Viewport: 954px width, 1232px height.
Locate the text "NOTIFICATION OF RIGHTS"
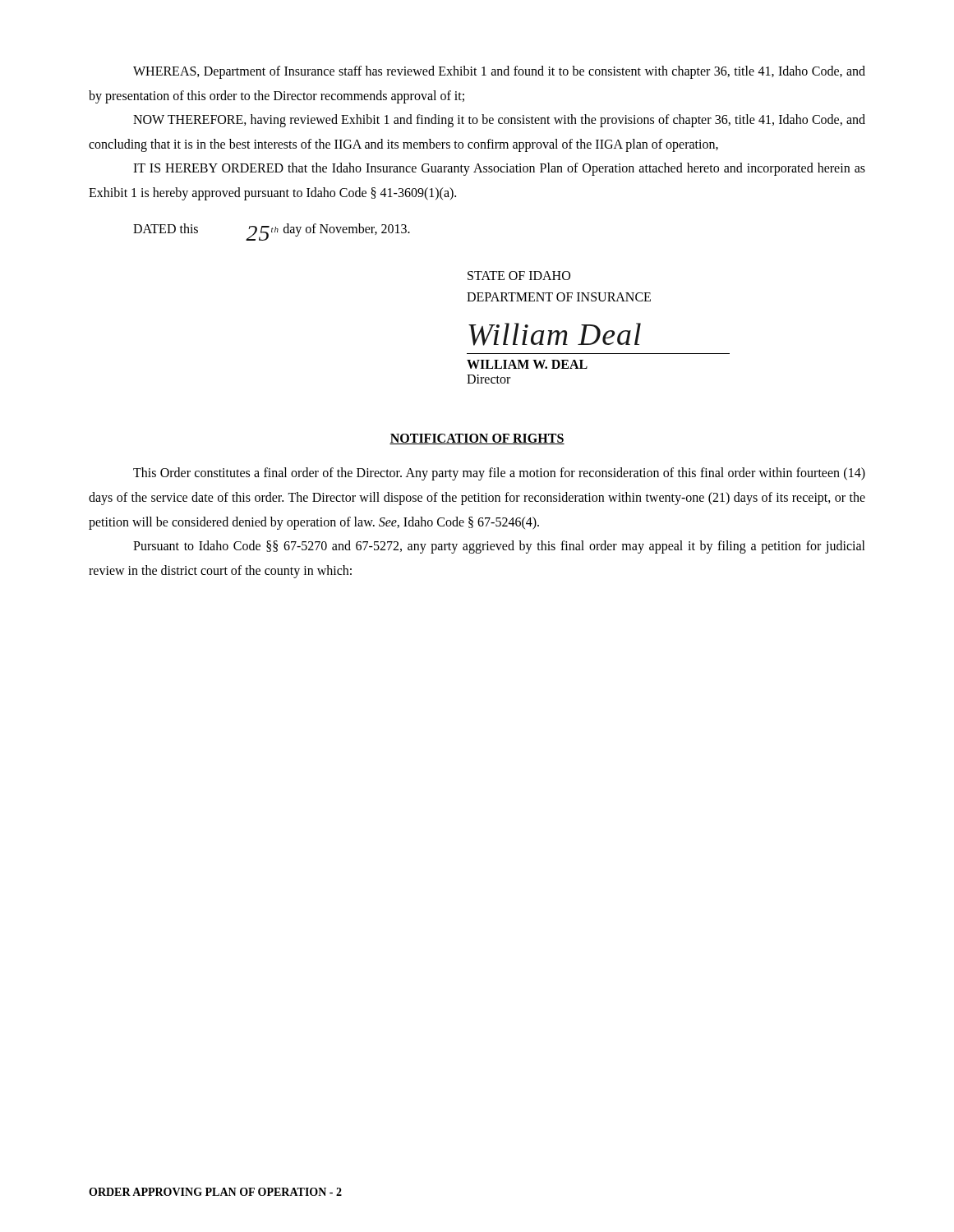(477, 438)
